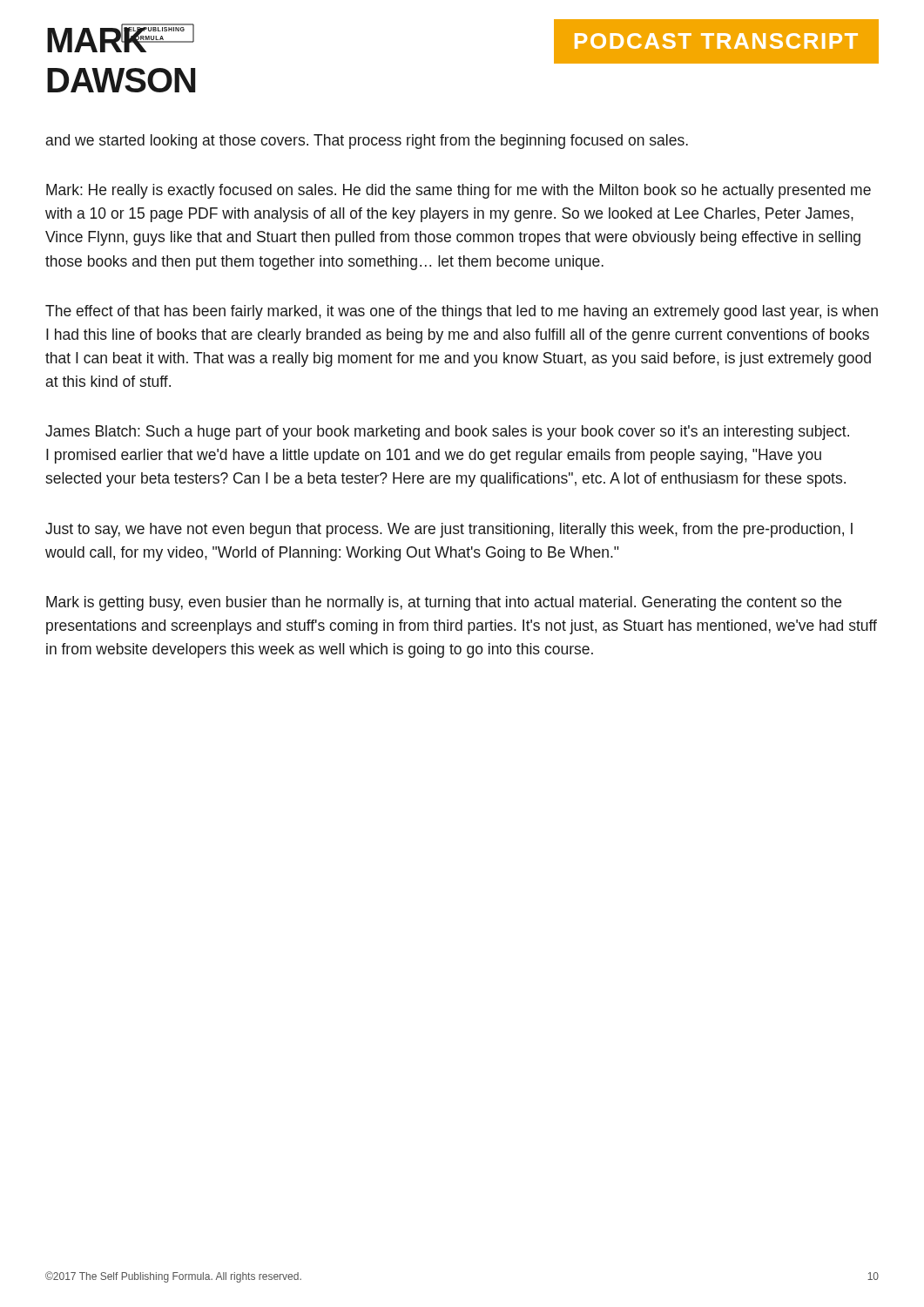Image resolution: width=924 pixels, height=1307 pixels.
Task: Find the text block containing "Just to say, we have"
Action: coord(449,540)
